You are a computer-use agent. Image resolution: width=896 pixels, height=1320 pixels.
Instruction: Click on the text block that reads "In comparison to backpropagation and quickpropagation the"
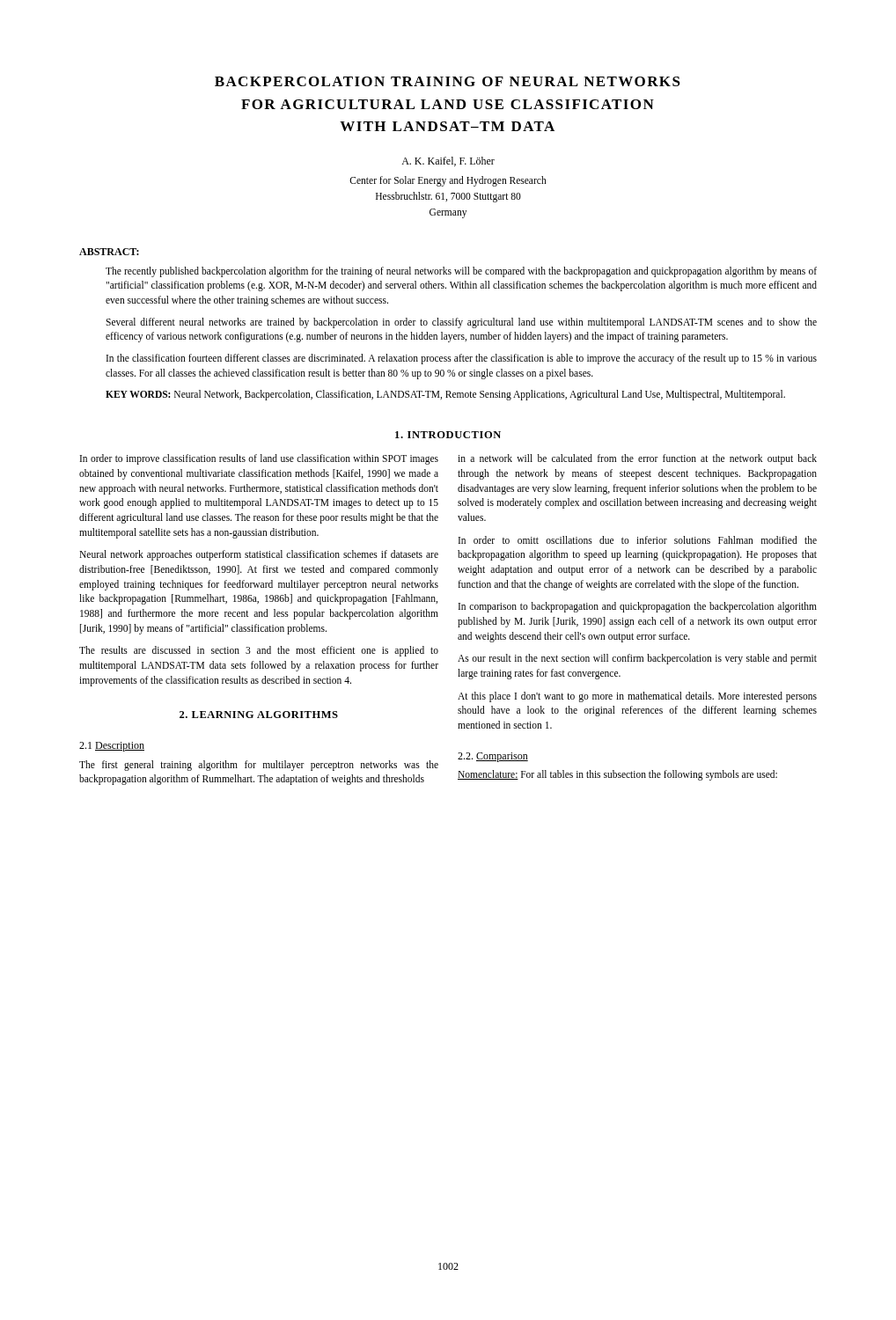637,622
